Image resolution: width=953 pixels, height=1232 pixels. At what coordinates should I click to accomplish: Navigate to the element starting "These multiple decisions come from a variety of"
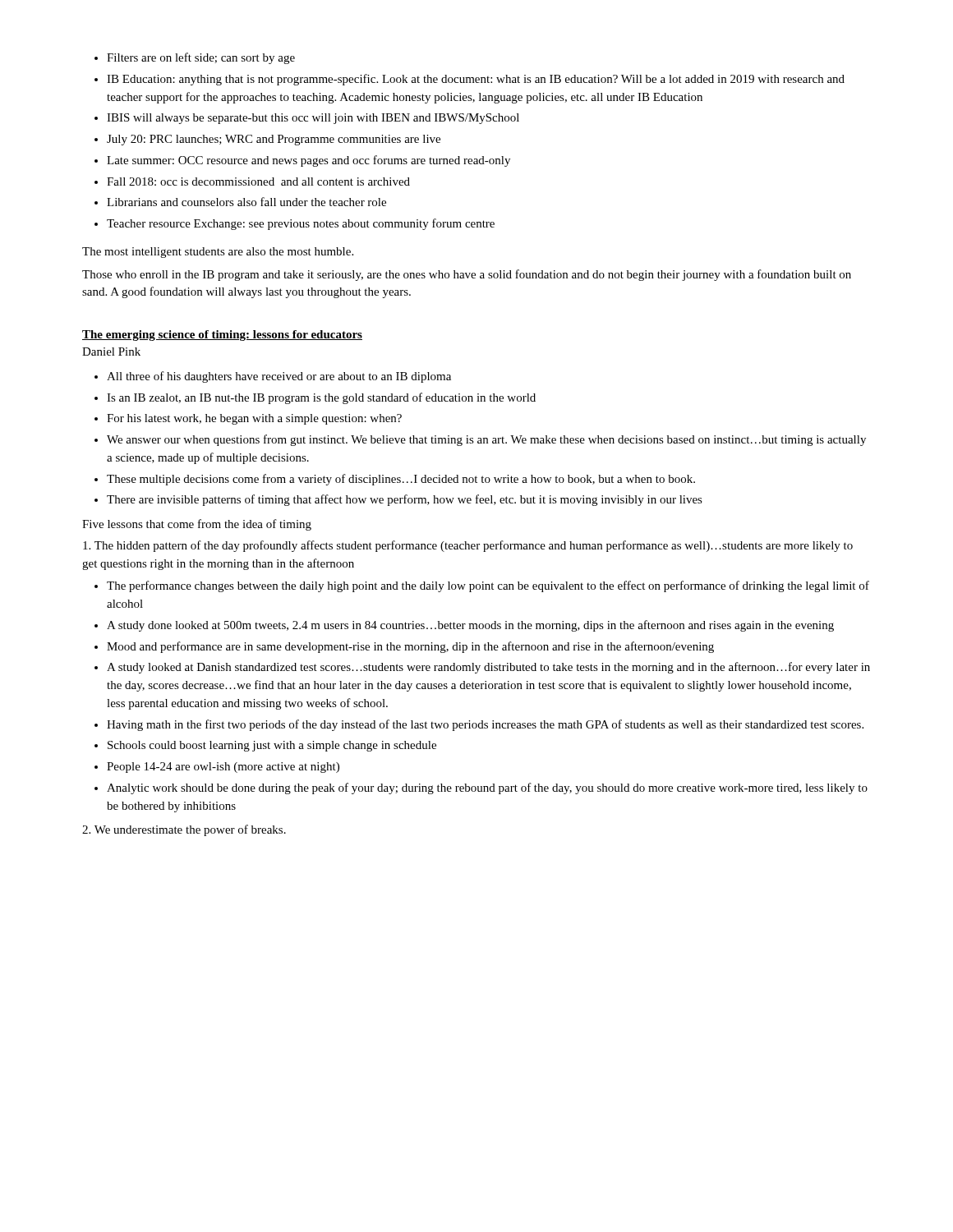[489, 479]
